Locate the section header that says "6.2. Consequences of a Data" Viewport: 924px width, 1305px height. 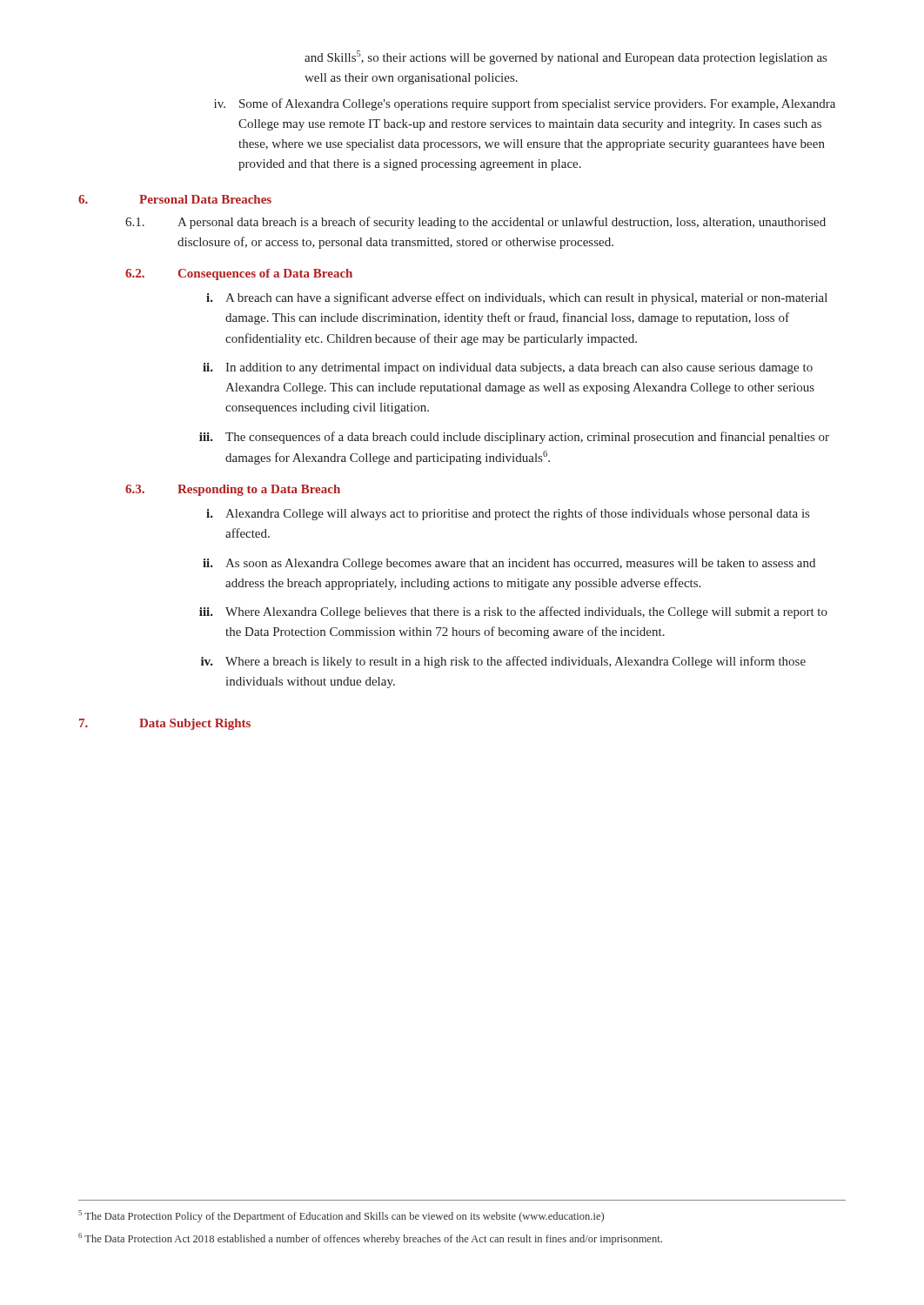coord(239,274)
